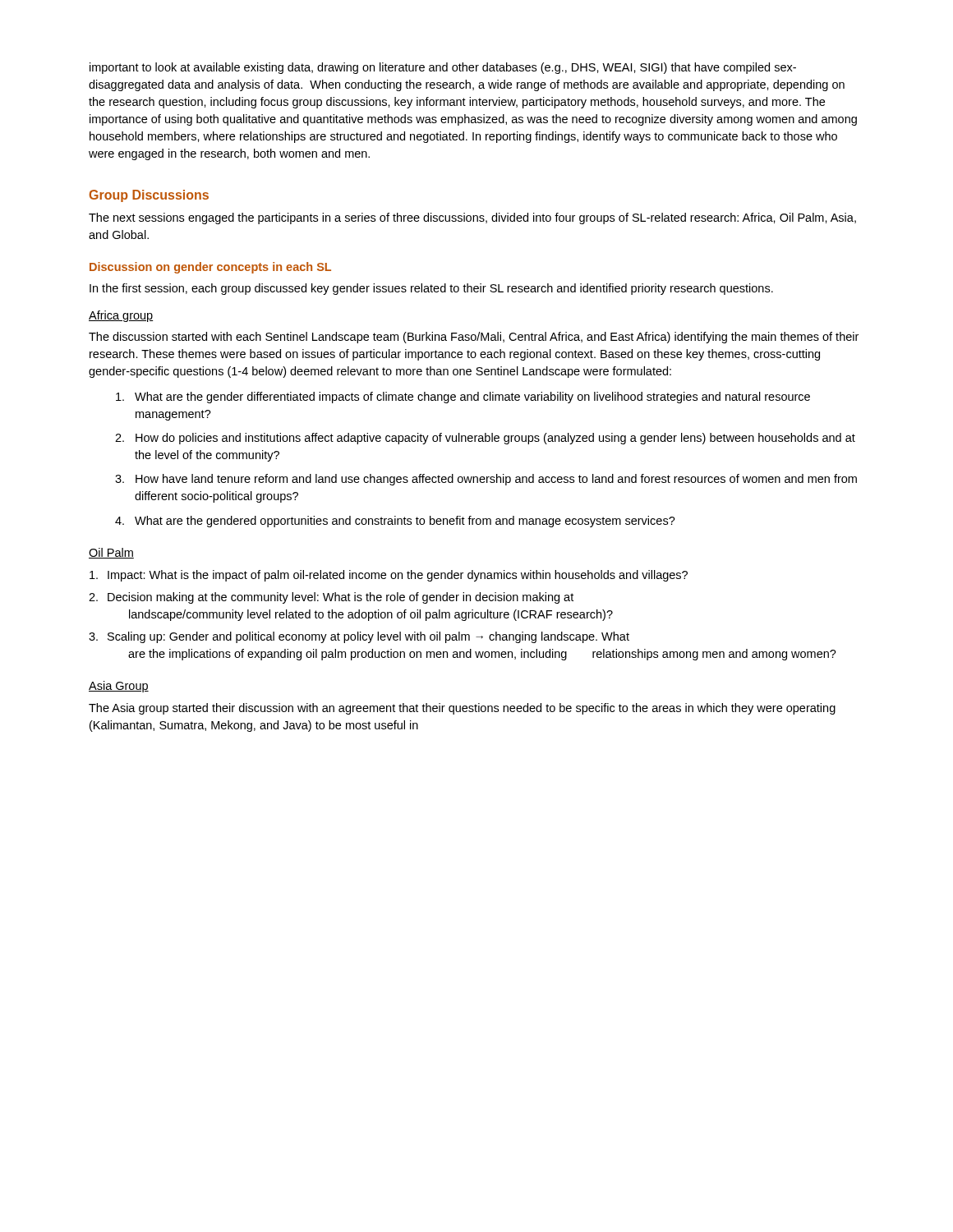Locate the list item with the text "2. Decision making"
This screenshot has height=1232, width=953.
point(351,606)
